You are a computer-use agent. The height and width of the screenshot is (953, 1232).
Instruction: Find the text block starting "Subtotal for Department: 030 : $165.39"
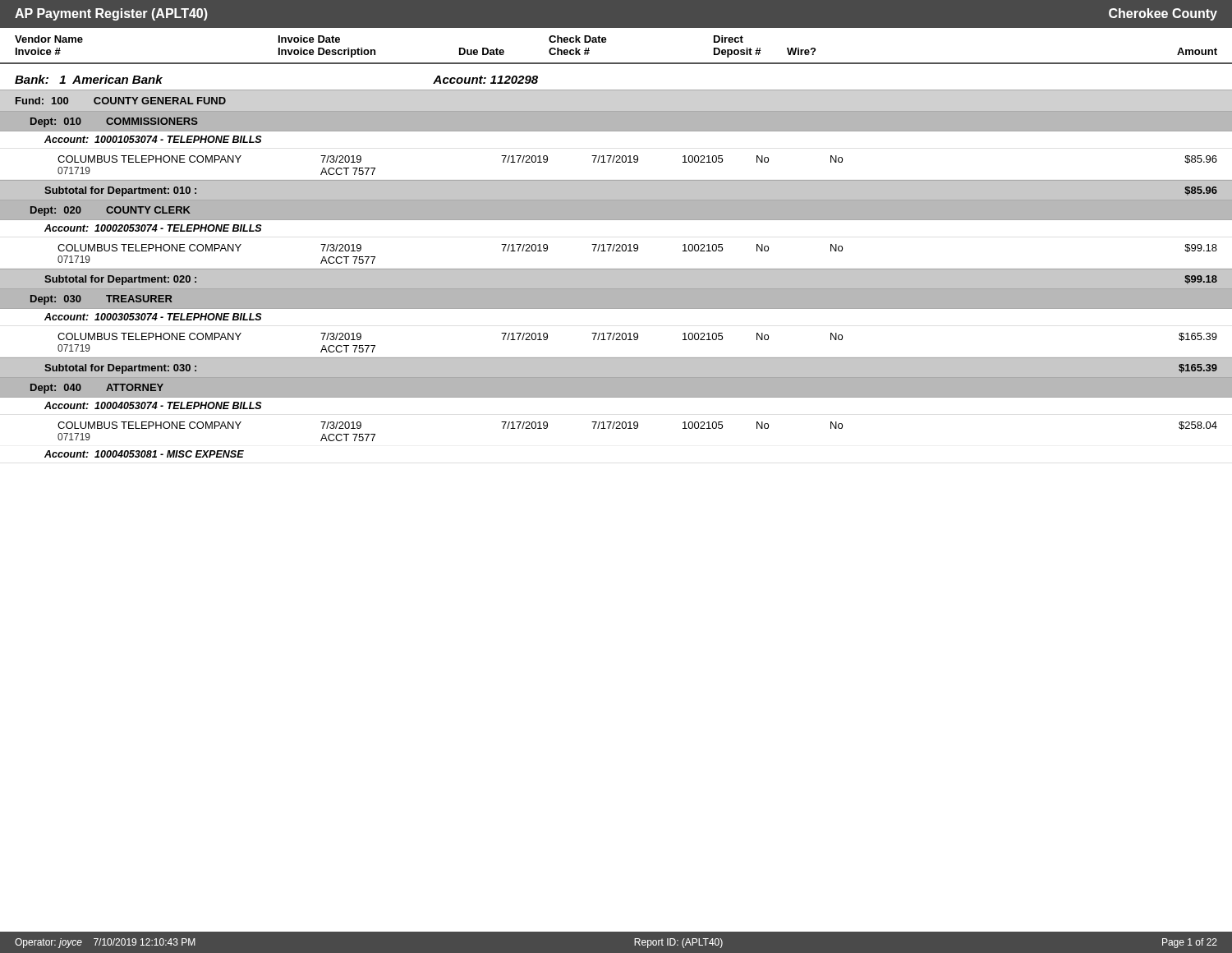[114, 368]
